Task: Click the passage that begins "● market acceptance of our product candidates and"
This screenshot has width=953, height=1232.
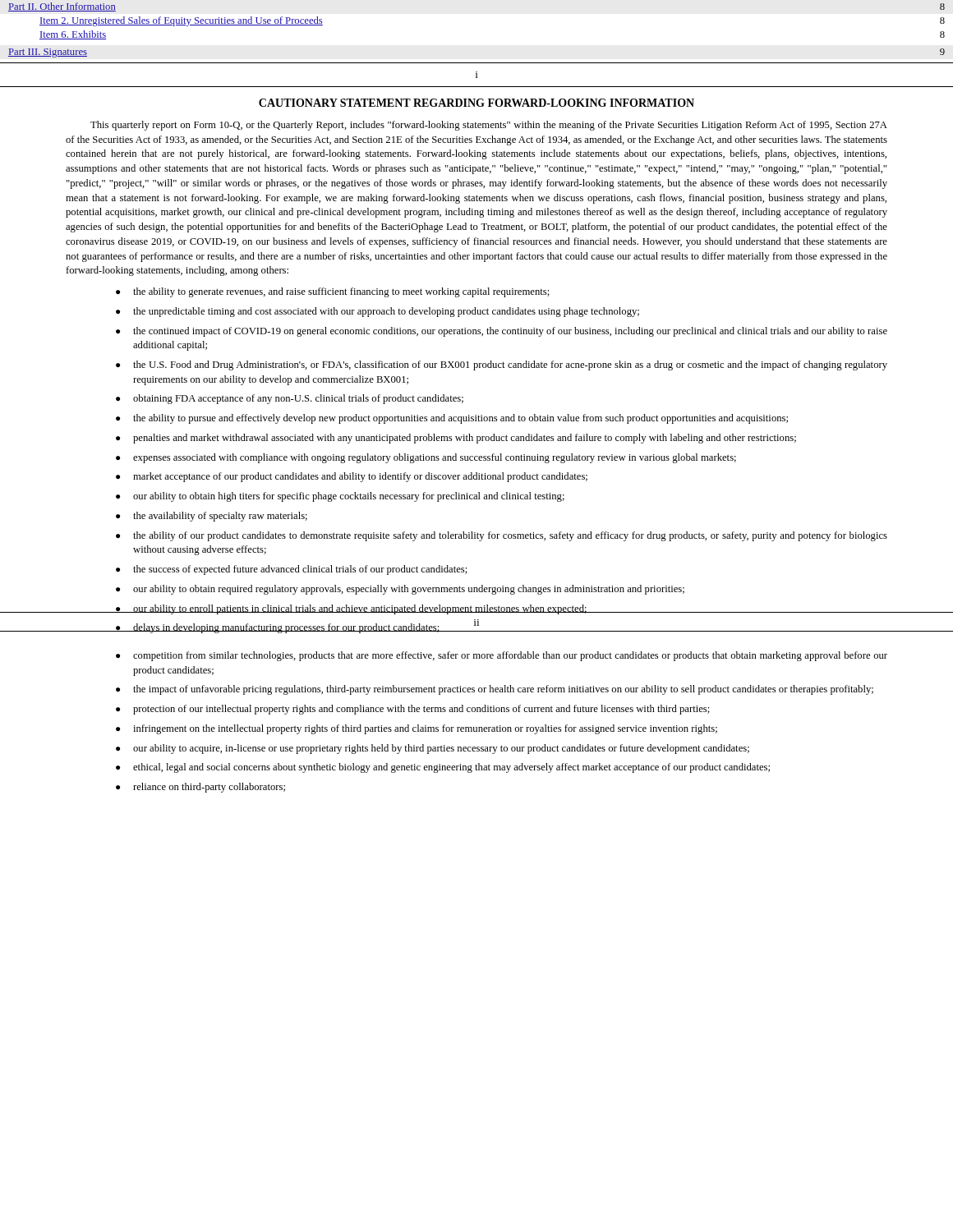Action: click(352, 477)
